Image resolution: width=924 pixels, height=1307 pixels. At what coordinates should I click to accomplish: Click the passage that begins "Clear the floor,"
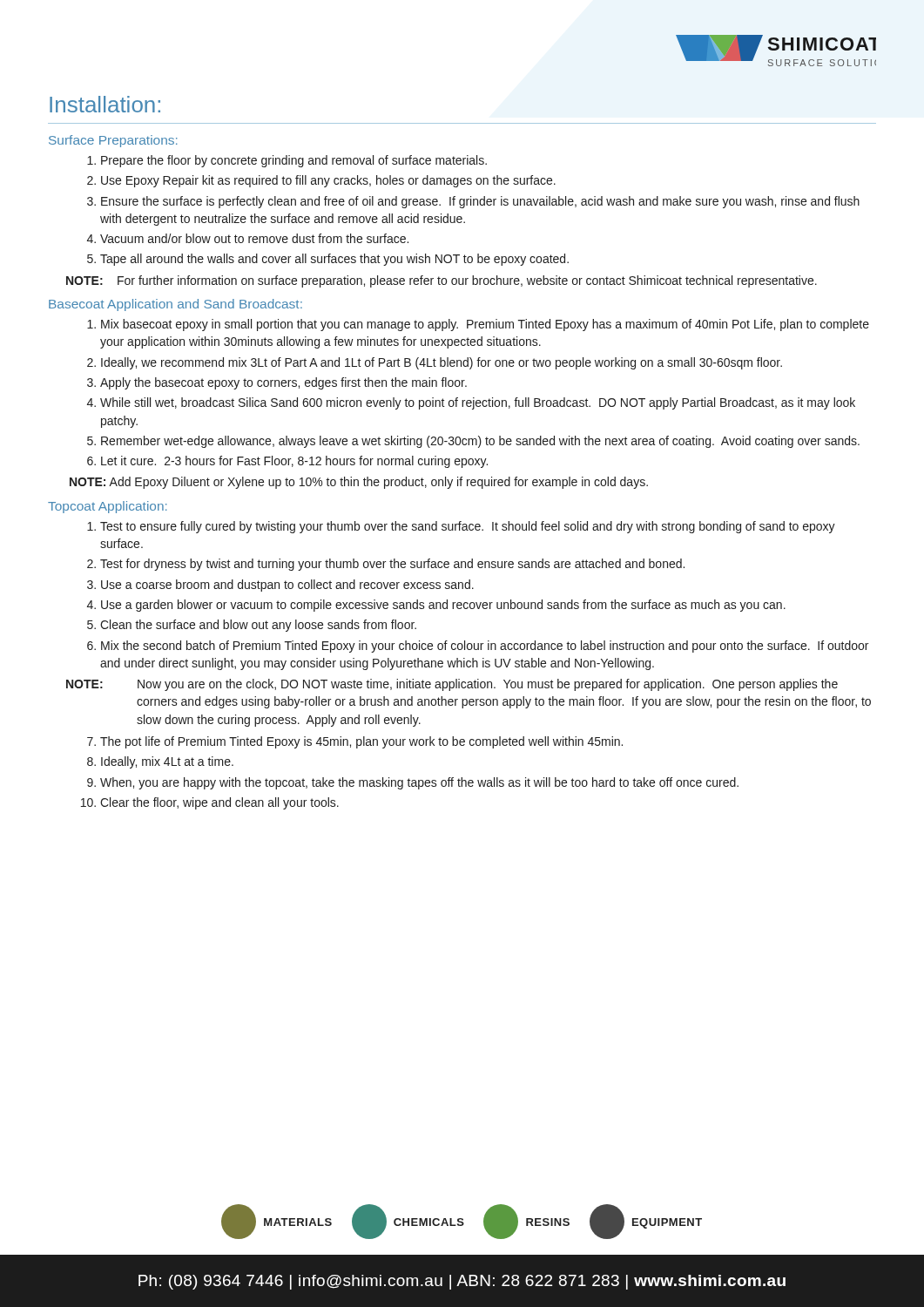click(x=220, y=802)
